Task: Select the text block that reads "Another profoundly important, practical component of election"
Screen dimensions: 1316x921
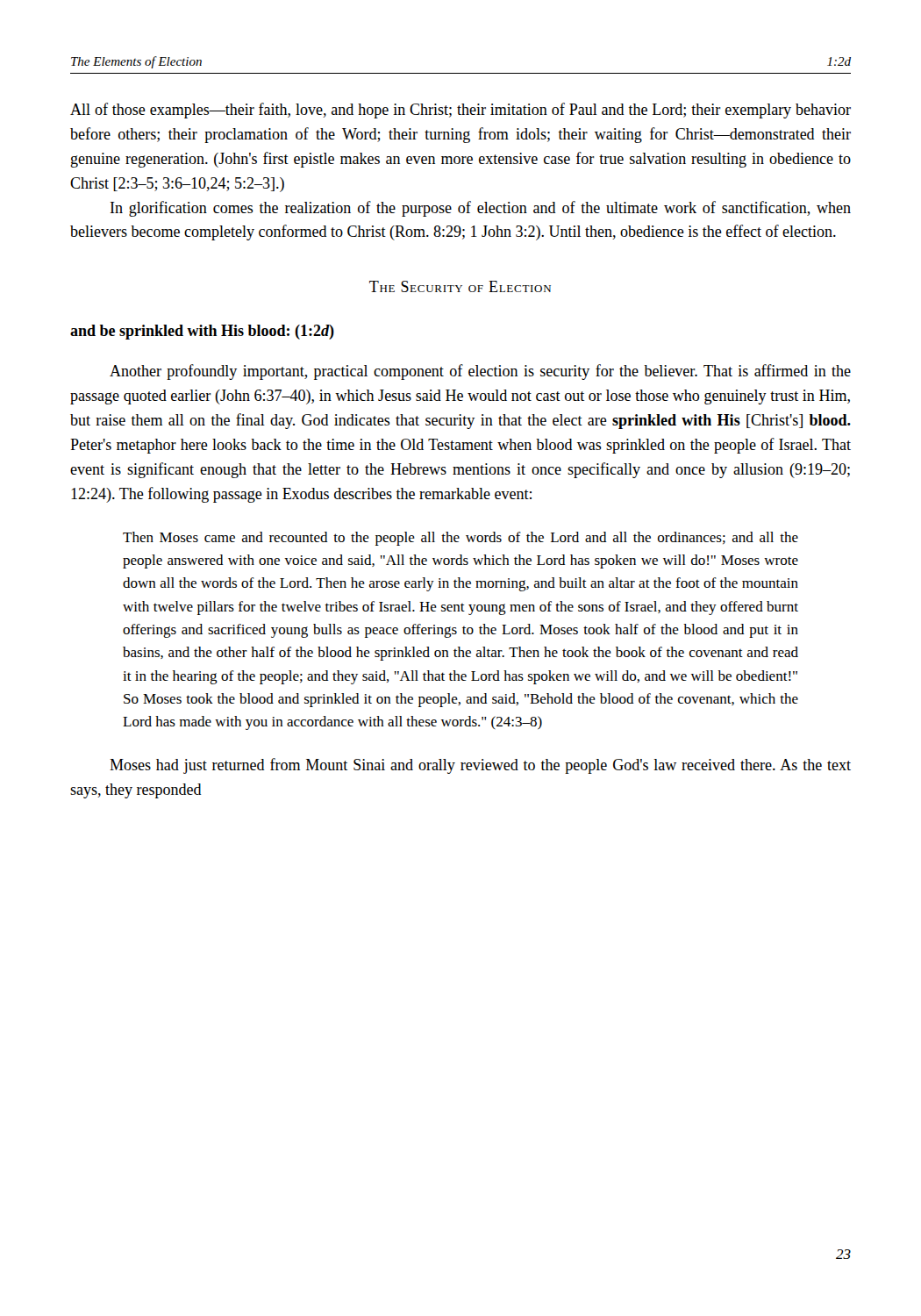Action: tap(460, 433)
